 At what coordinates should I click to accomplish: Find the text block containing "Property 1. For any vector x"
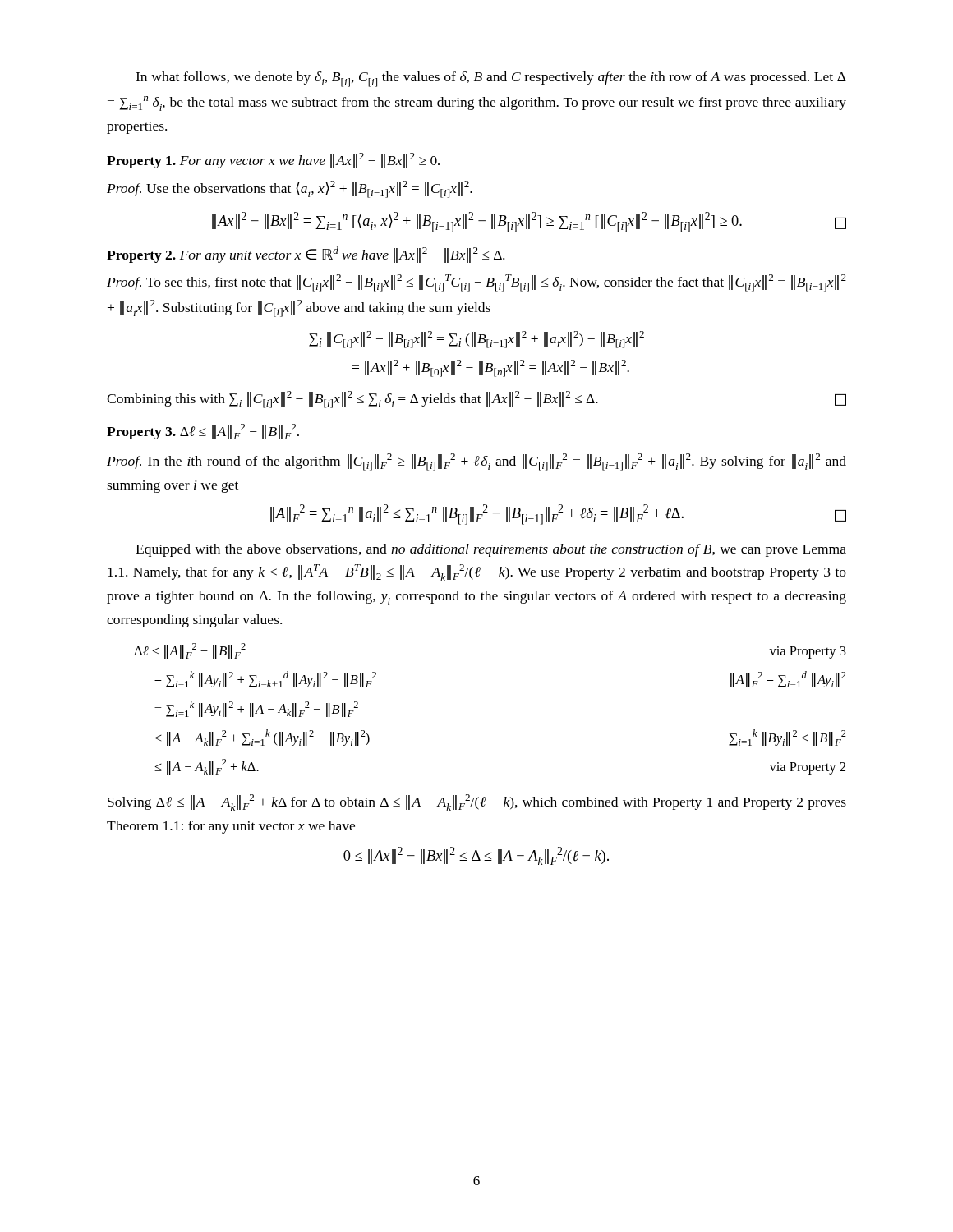pos(274,159)
